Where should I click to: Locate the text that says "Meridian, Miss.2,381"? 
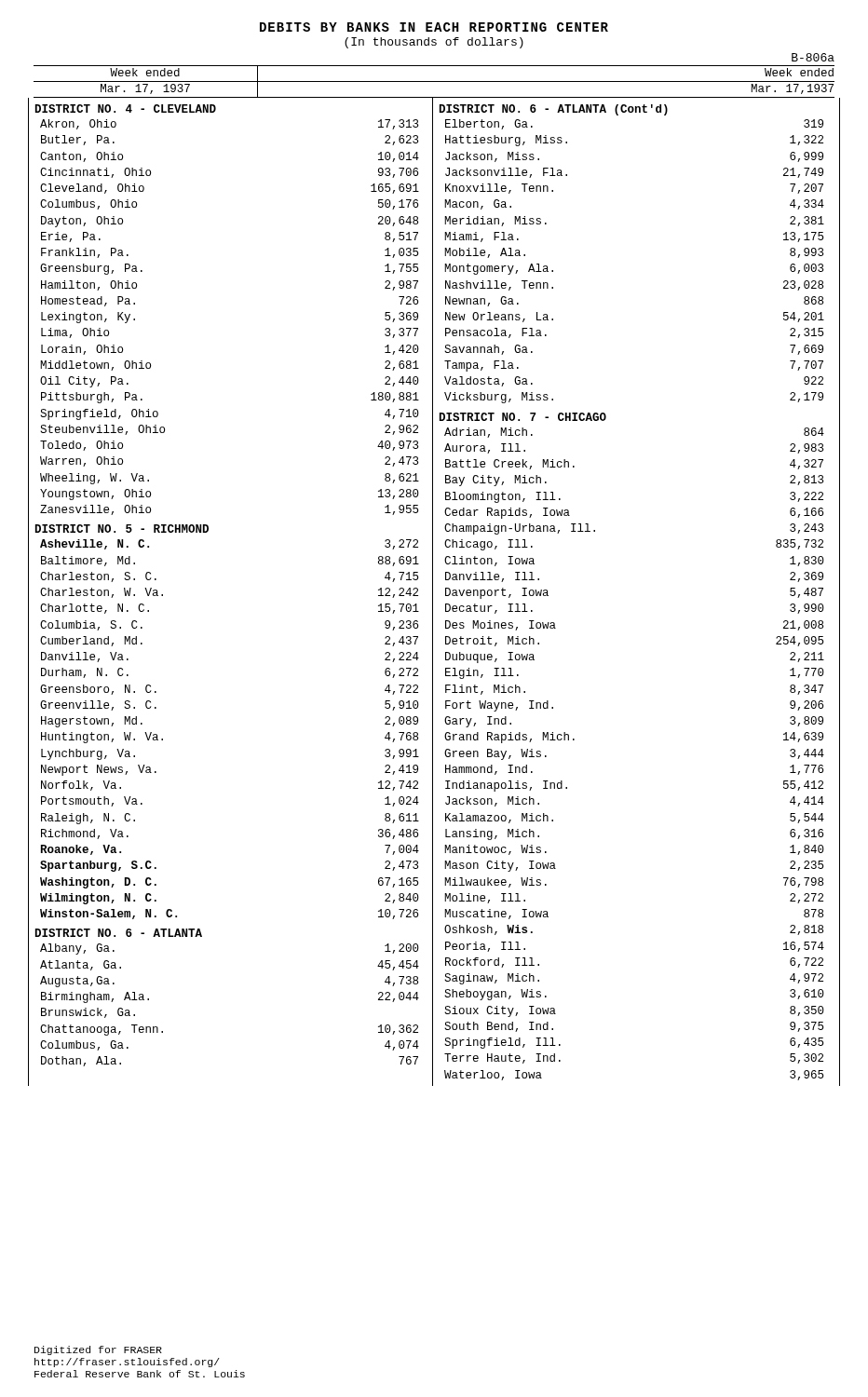click(x=495, y=221)
